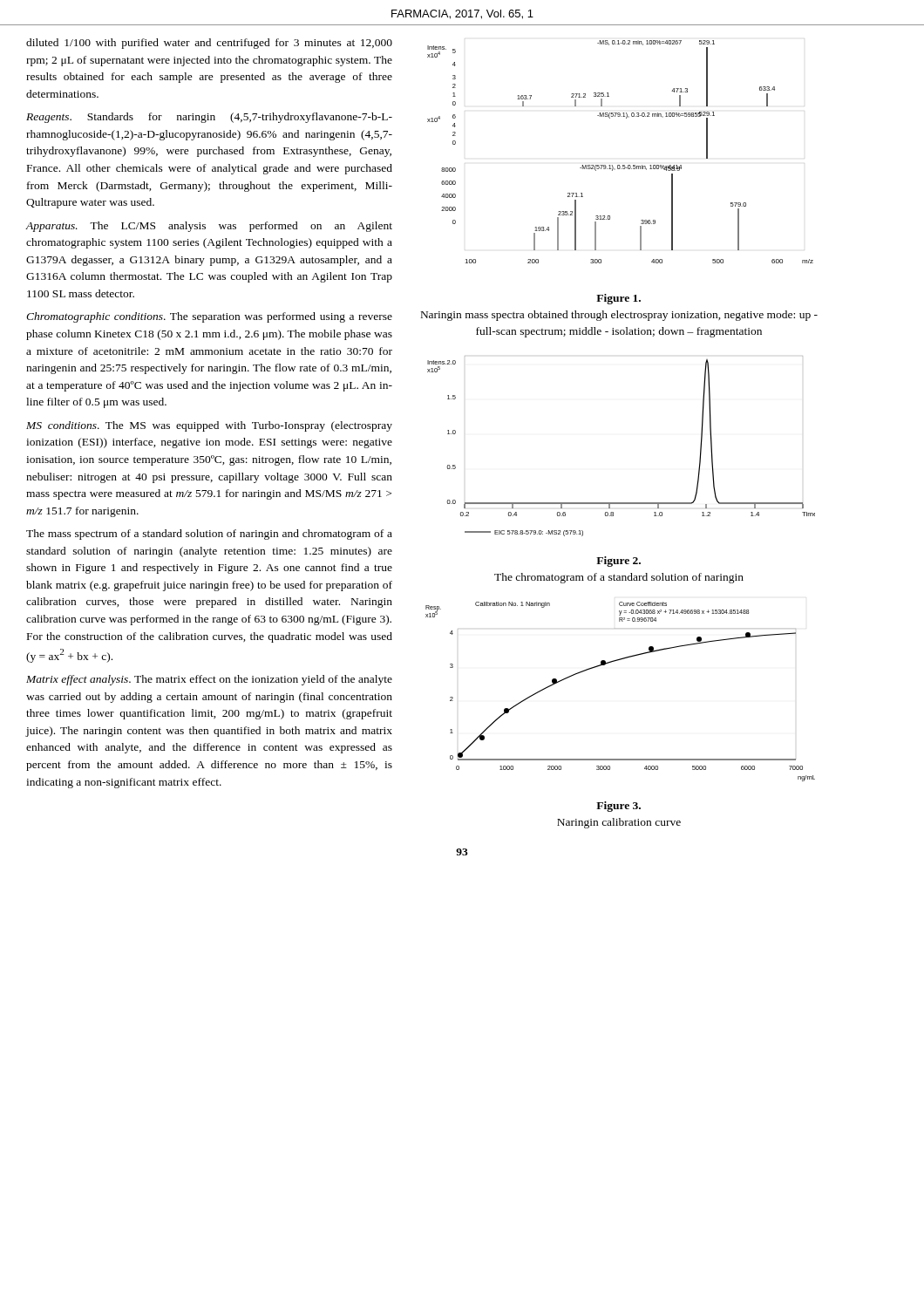Screen dimensions: 1308x924
Task: Locate the scatter plot
Action: (x=619, y=694)
